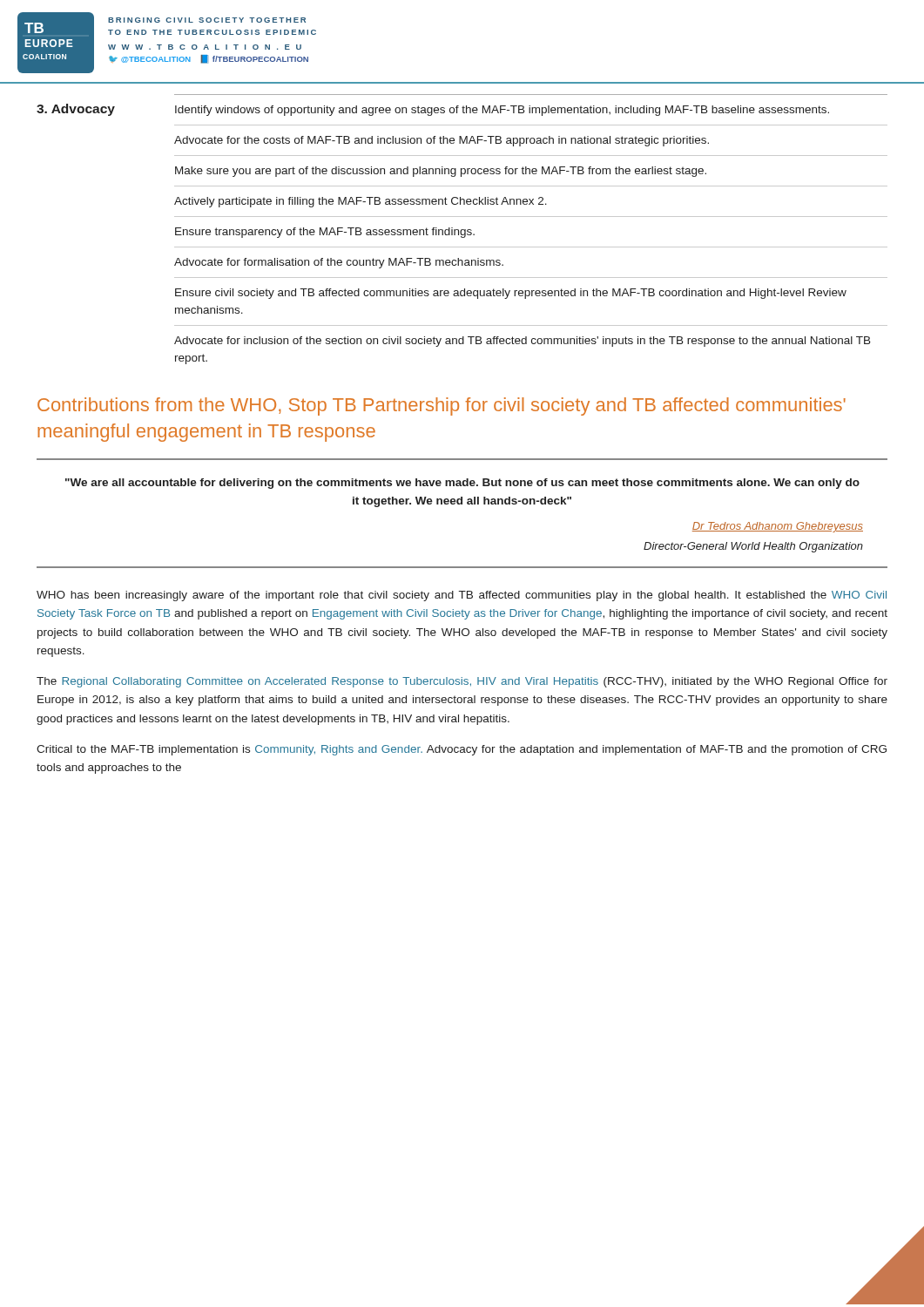Find the block on this page that starts "Advocate for the"

point(442,140)
